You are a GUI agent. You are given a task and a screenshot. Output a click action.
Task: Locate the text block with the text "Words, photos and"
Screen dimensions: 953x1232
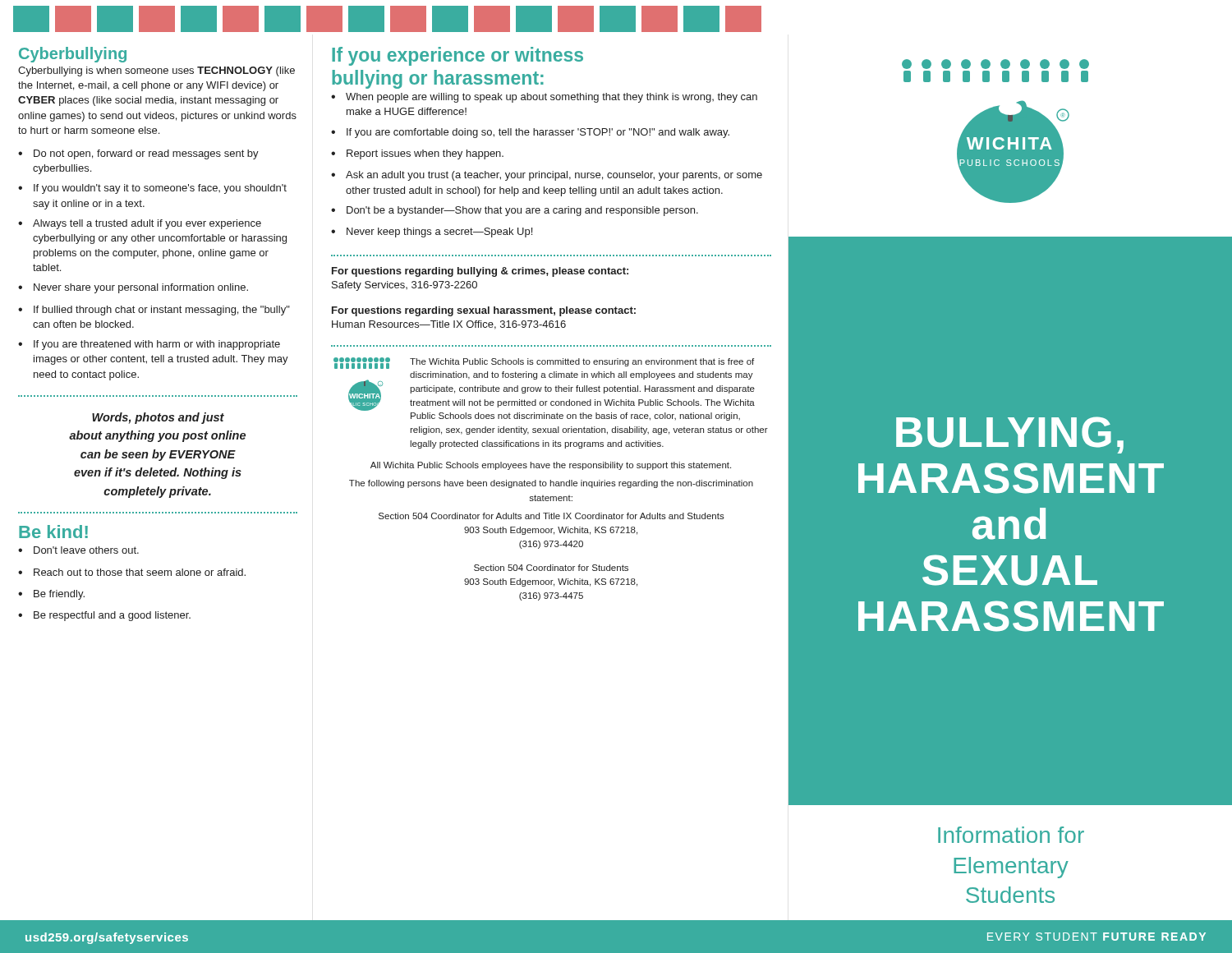(x=158, y=454)
